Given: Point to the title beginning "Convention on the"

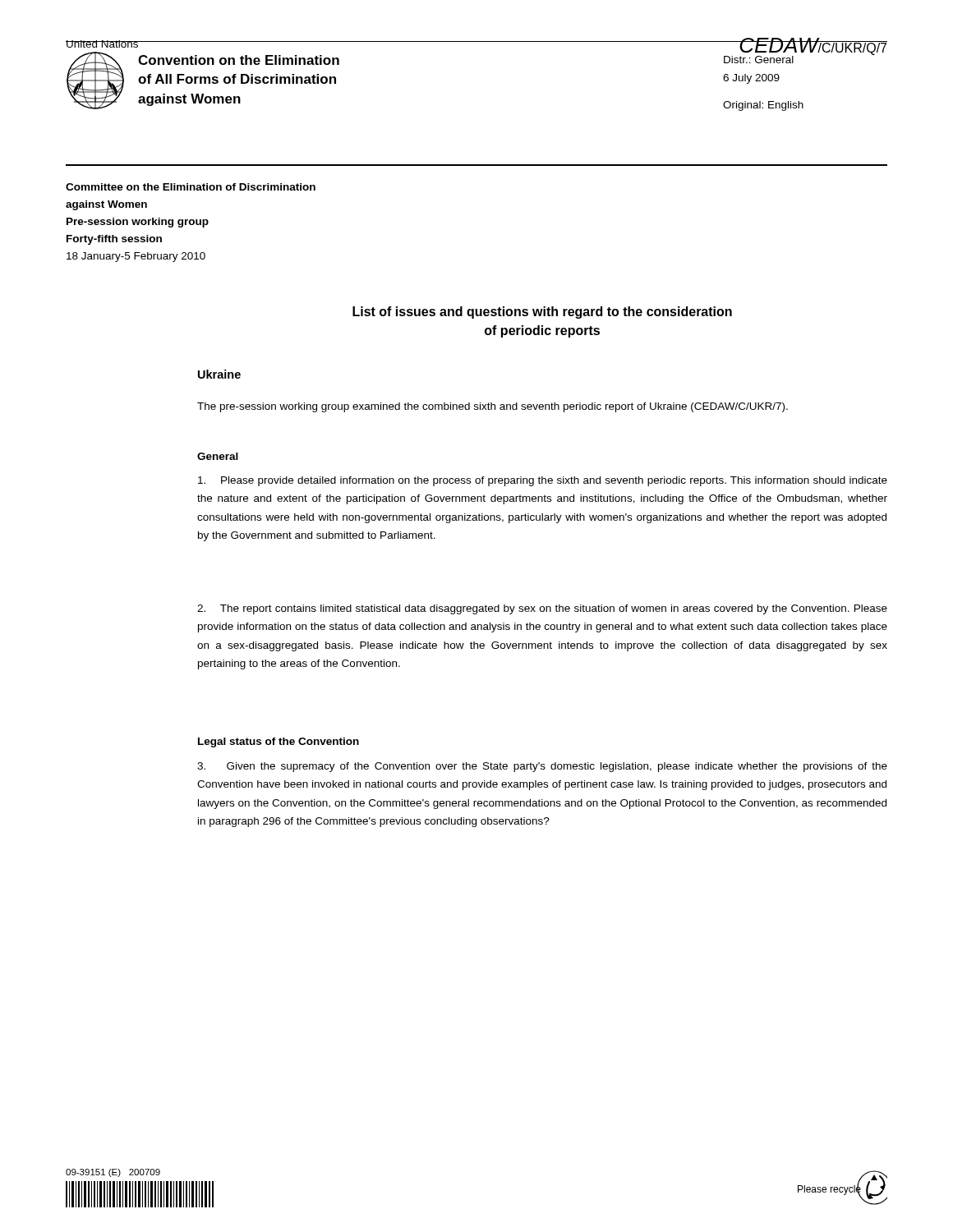Looking at the screenshot, I should point(239,80).
